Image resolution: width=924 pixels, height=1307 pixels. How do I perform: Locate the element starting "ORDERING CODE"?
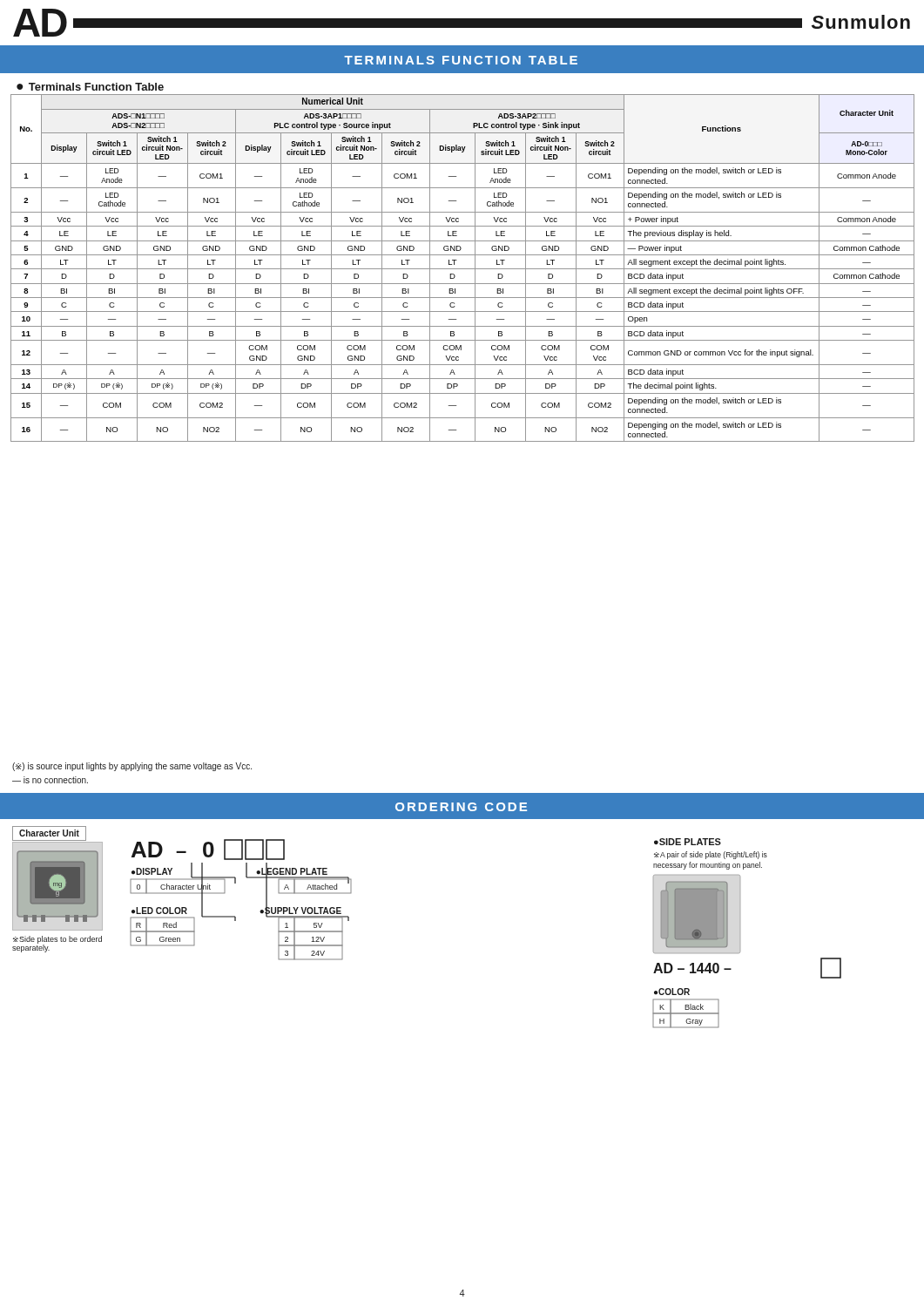click(x=462, y=806)
